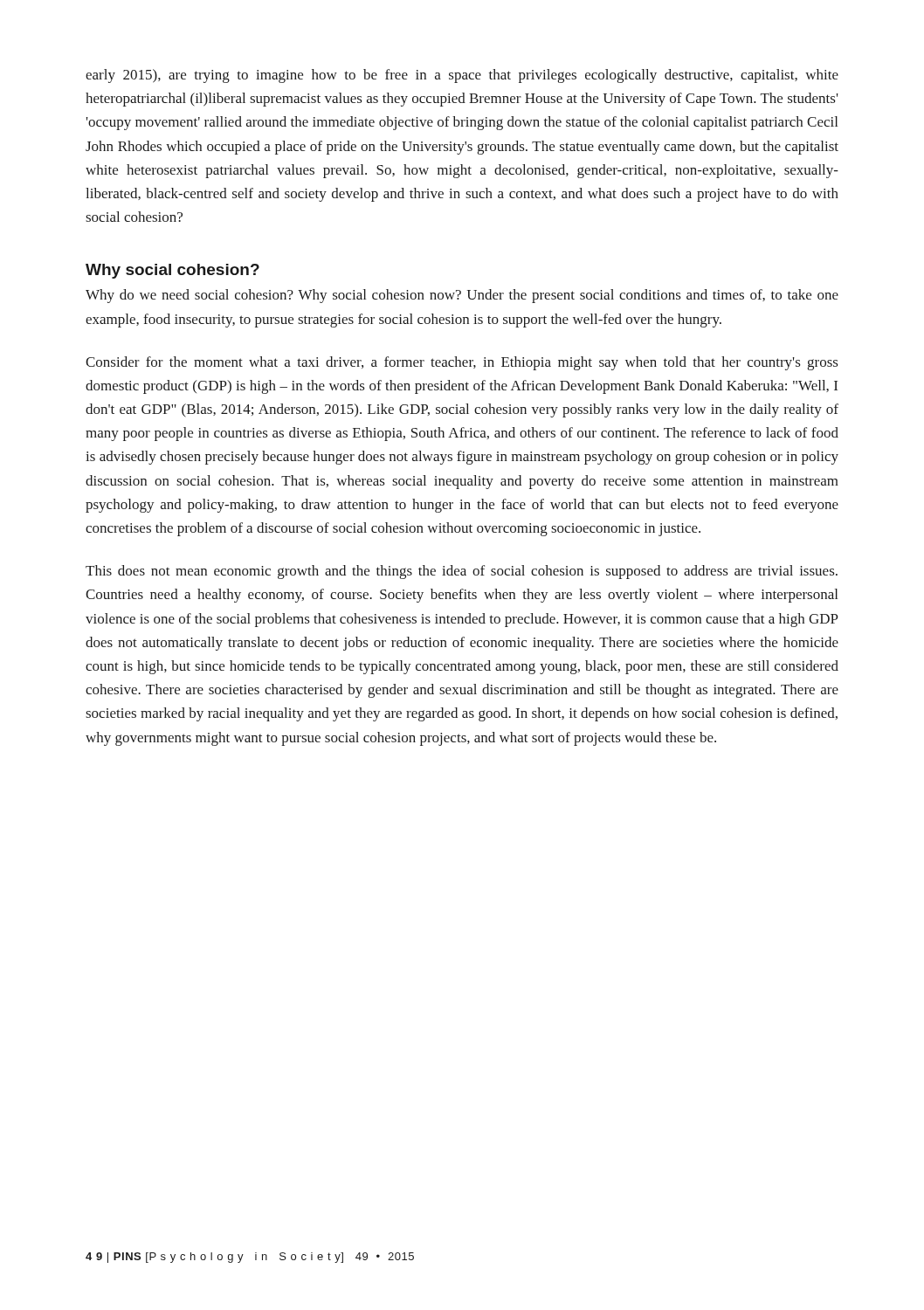
Task: Point to the block beginning "This does not mean economic growth"
Action: (x=462, y=654)
